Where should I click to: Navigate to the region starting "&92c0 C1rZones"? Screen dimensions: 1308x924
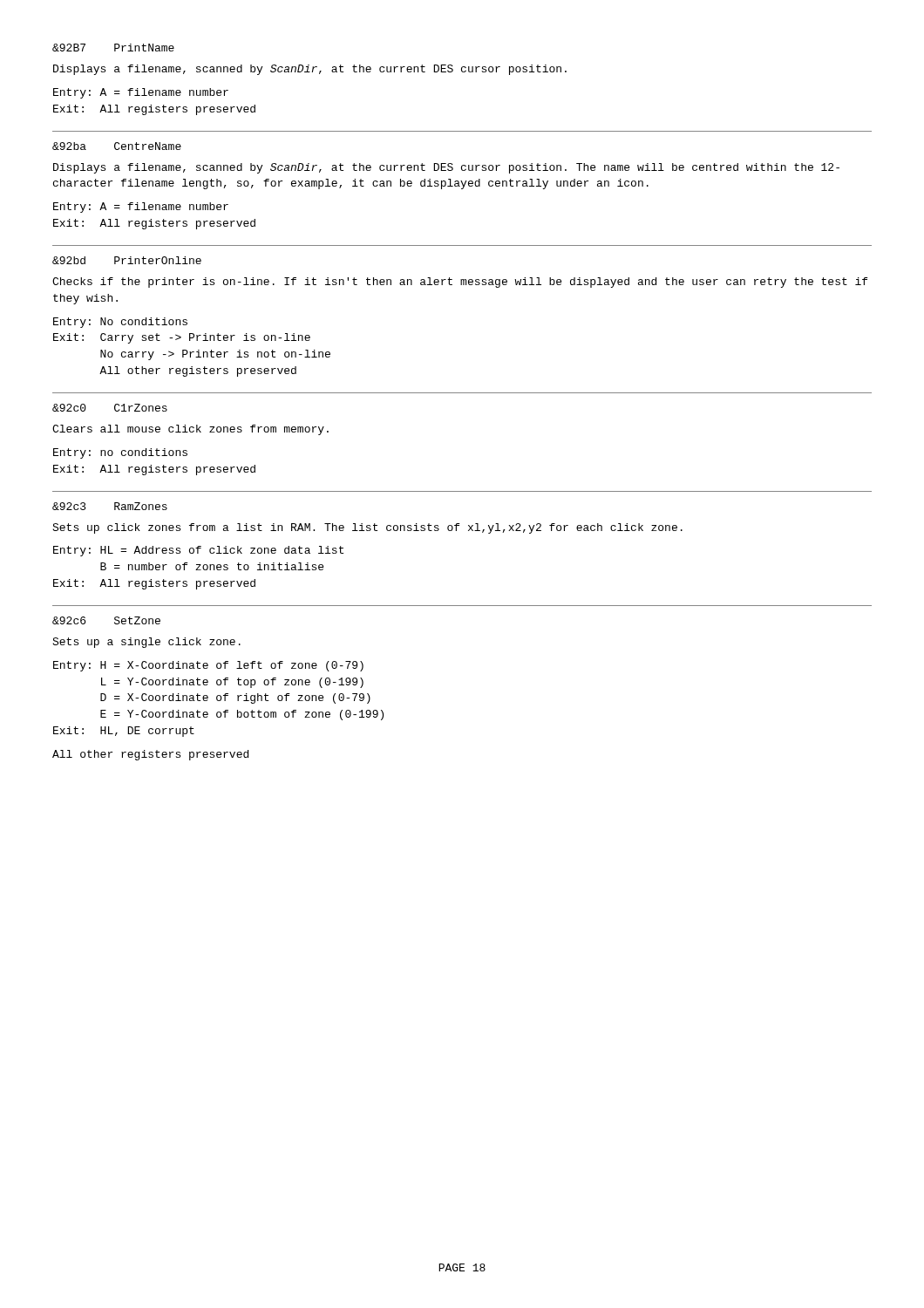(110, 408)
